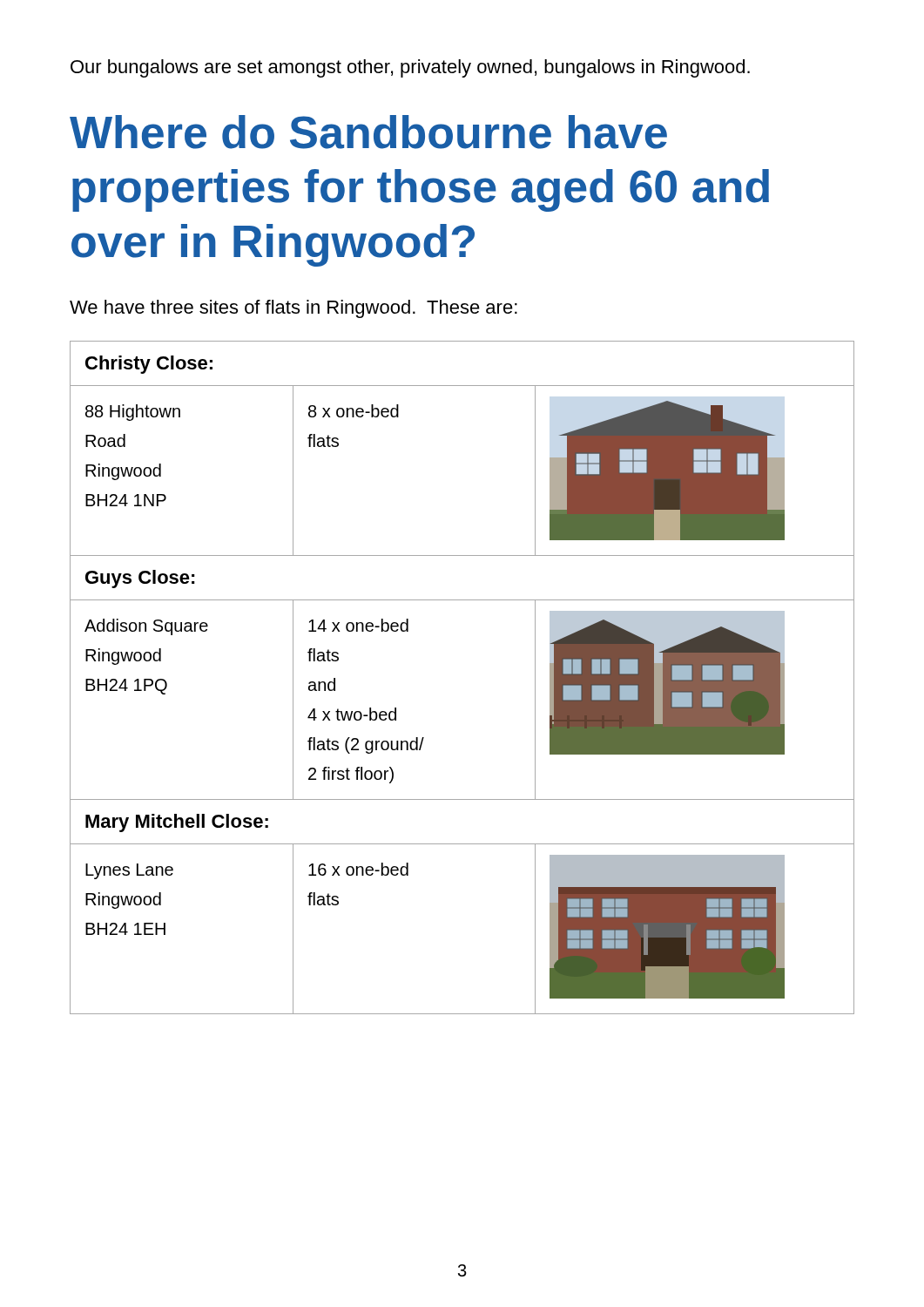
Task: Select the table that reads "Christy Close:"
Action: pos(462,678)
